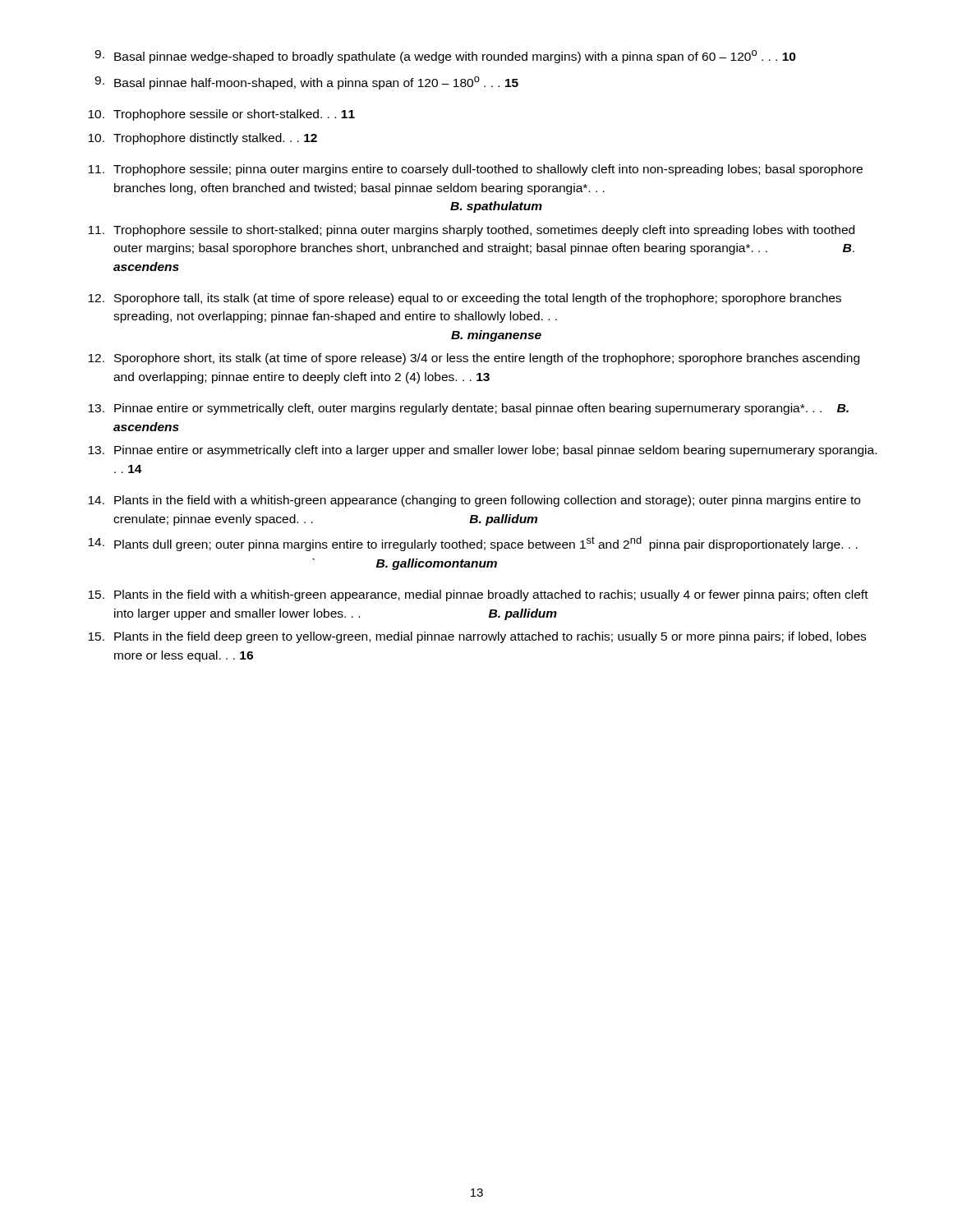Select the element starting "10. Trophophore sessile or short-stalked. . . 11"

(221, 115)
